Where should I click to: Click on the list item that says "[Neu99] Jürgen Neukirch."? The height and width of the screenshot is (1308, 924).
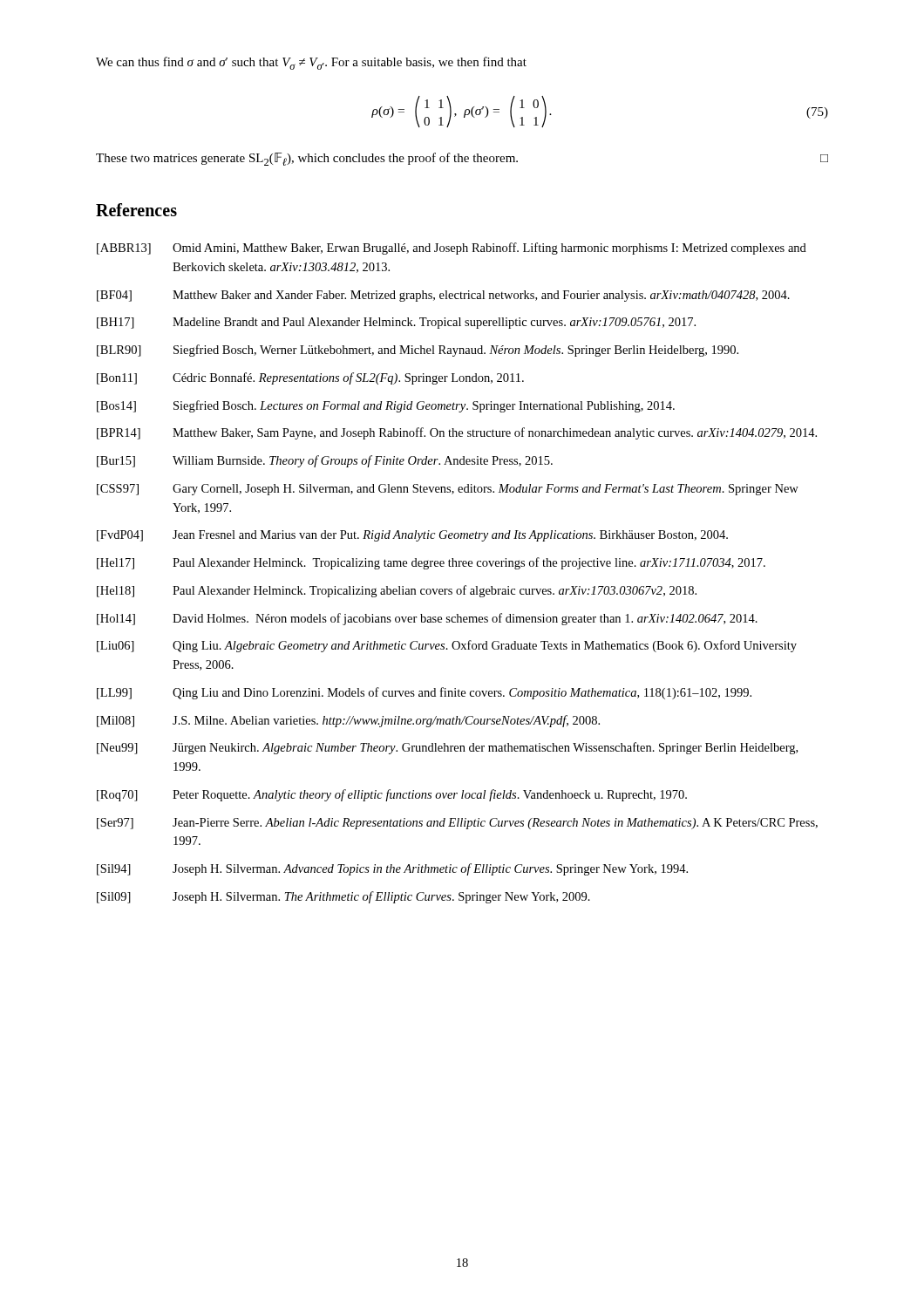(462, 758)
